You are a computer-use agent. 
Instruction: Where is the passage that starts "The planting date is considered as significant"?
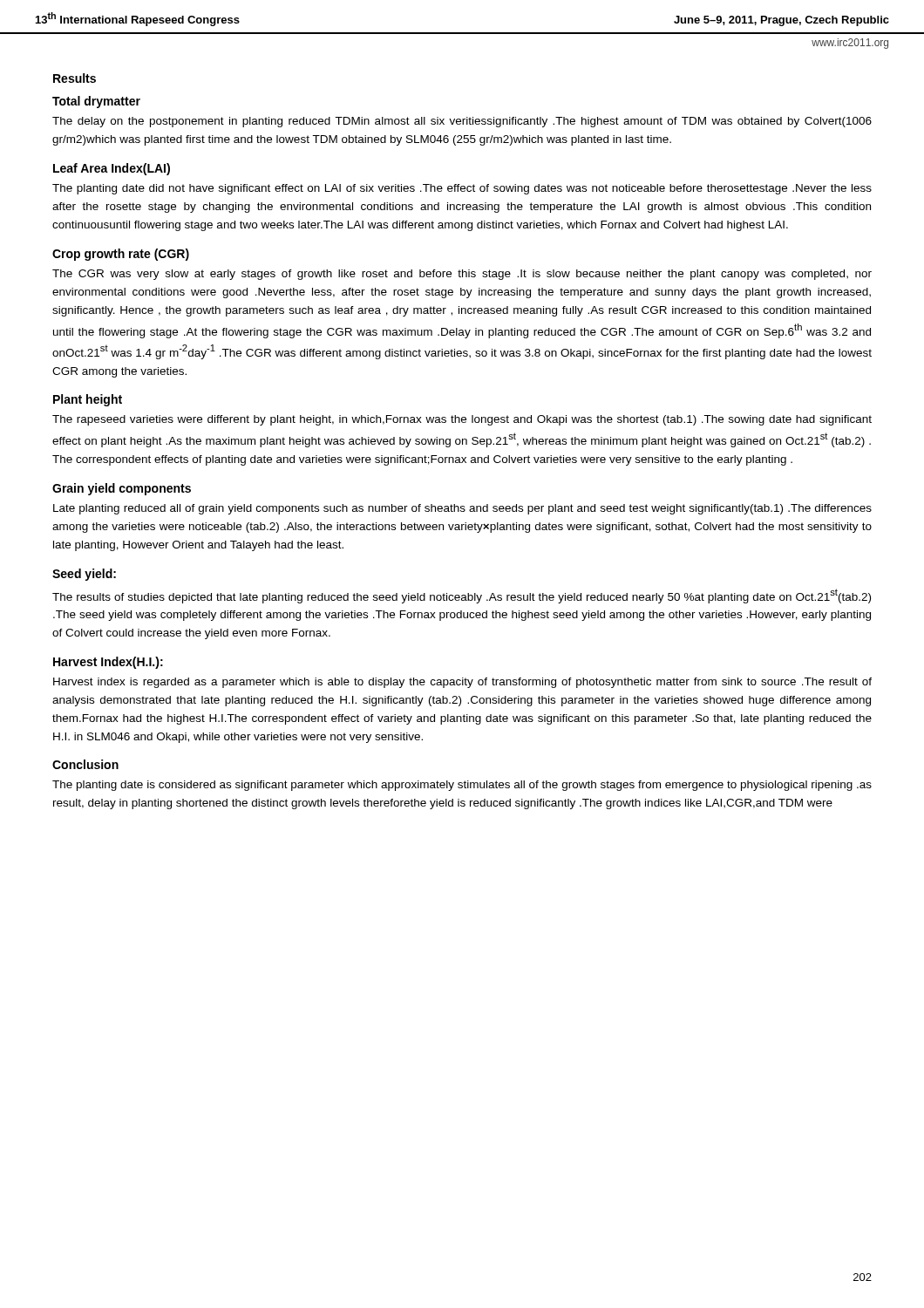pos(462,794)
